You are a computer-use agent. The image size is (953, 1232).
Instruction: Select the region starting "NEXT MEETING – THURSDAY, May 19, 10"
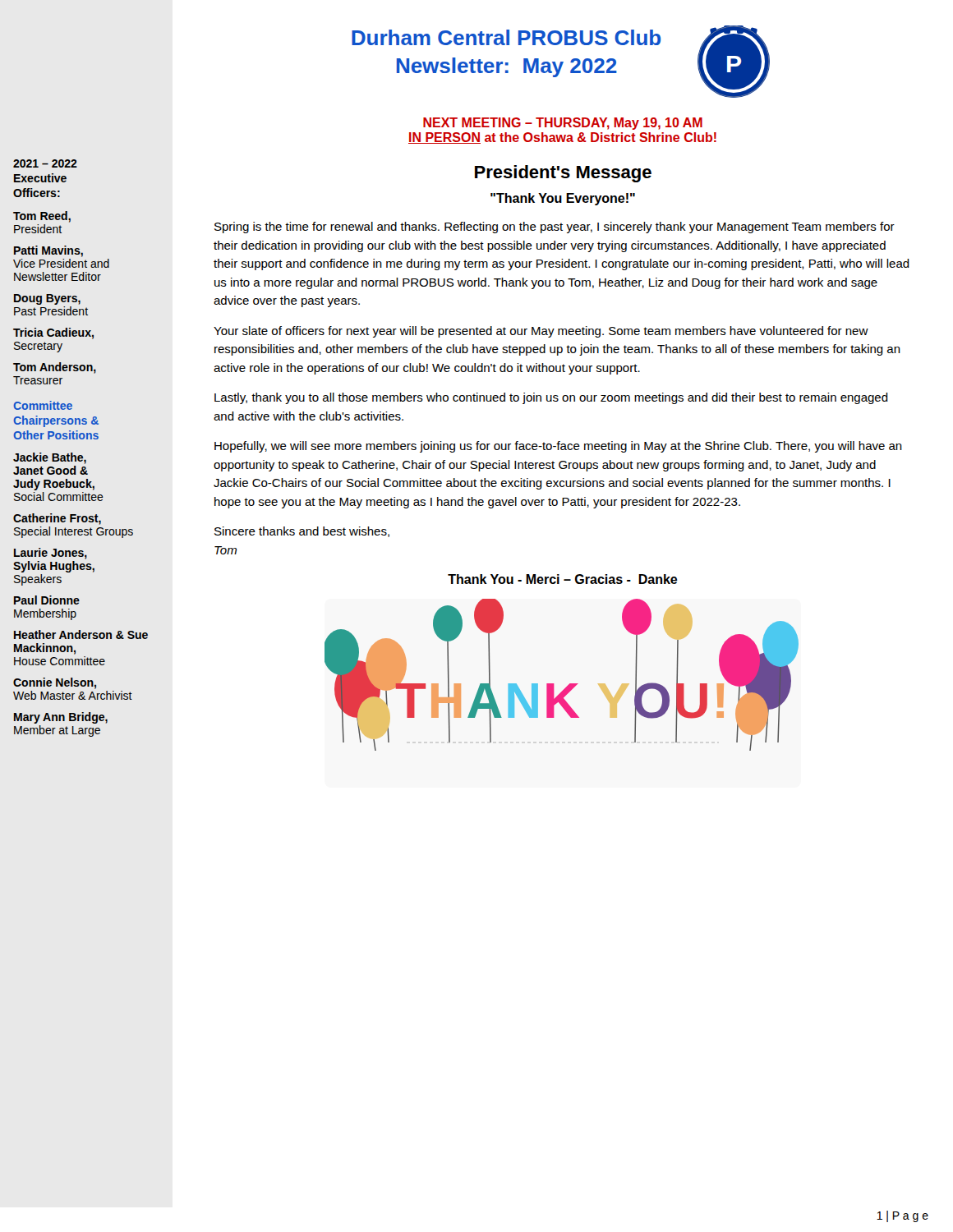click(563, 130)
